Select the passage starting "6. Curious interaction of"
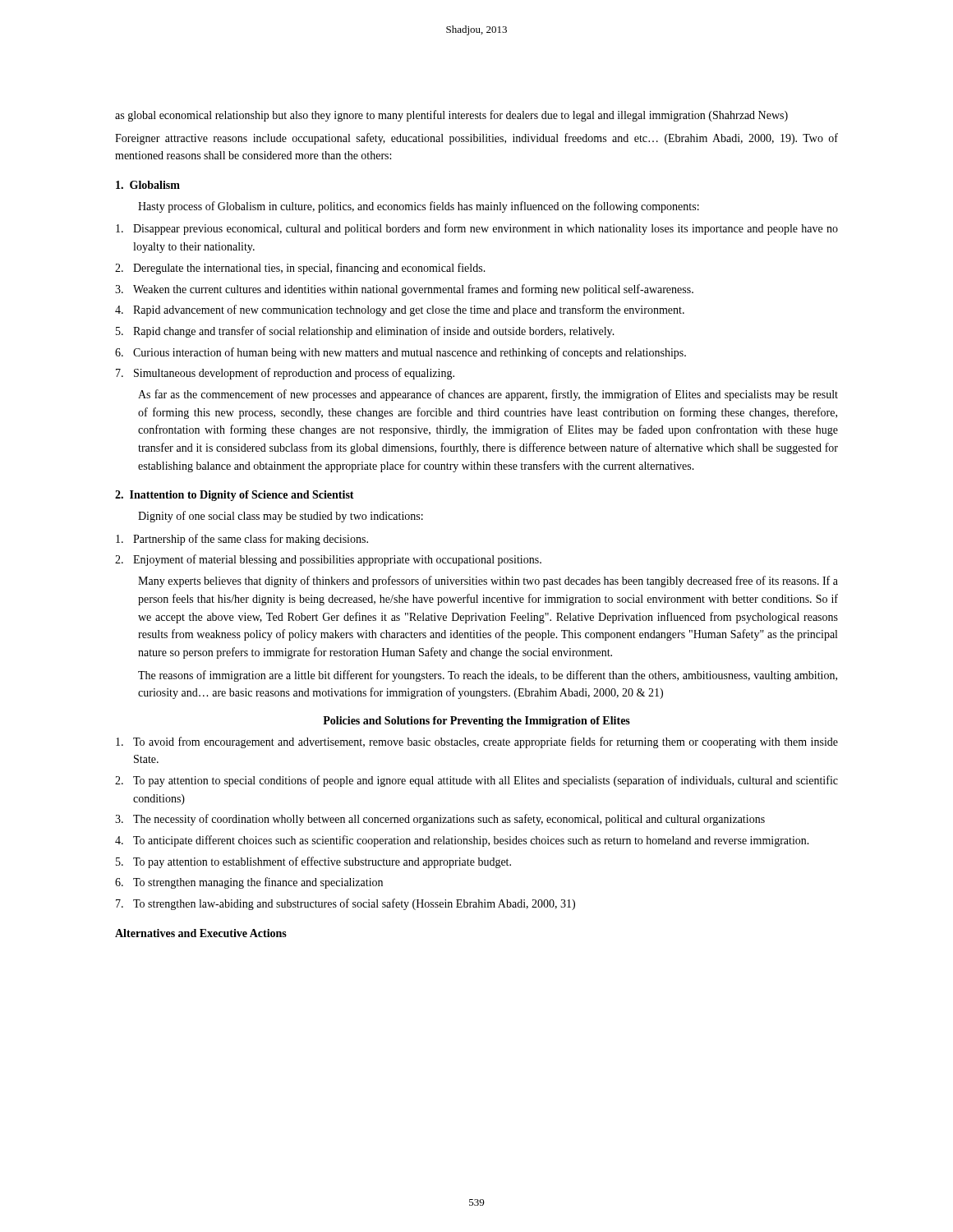953x1232 pixels. [476, 353]
